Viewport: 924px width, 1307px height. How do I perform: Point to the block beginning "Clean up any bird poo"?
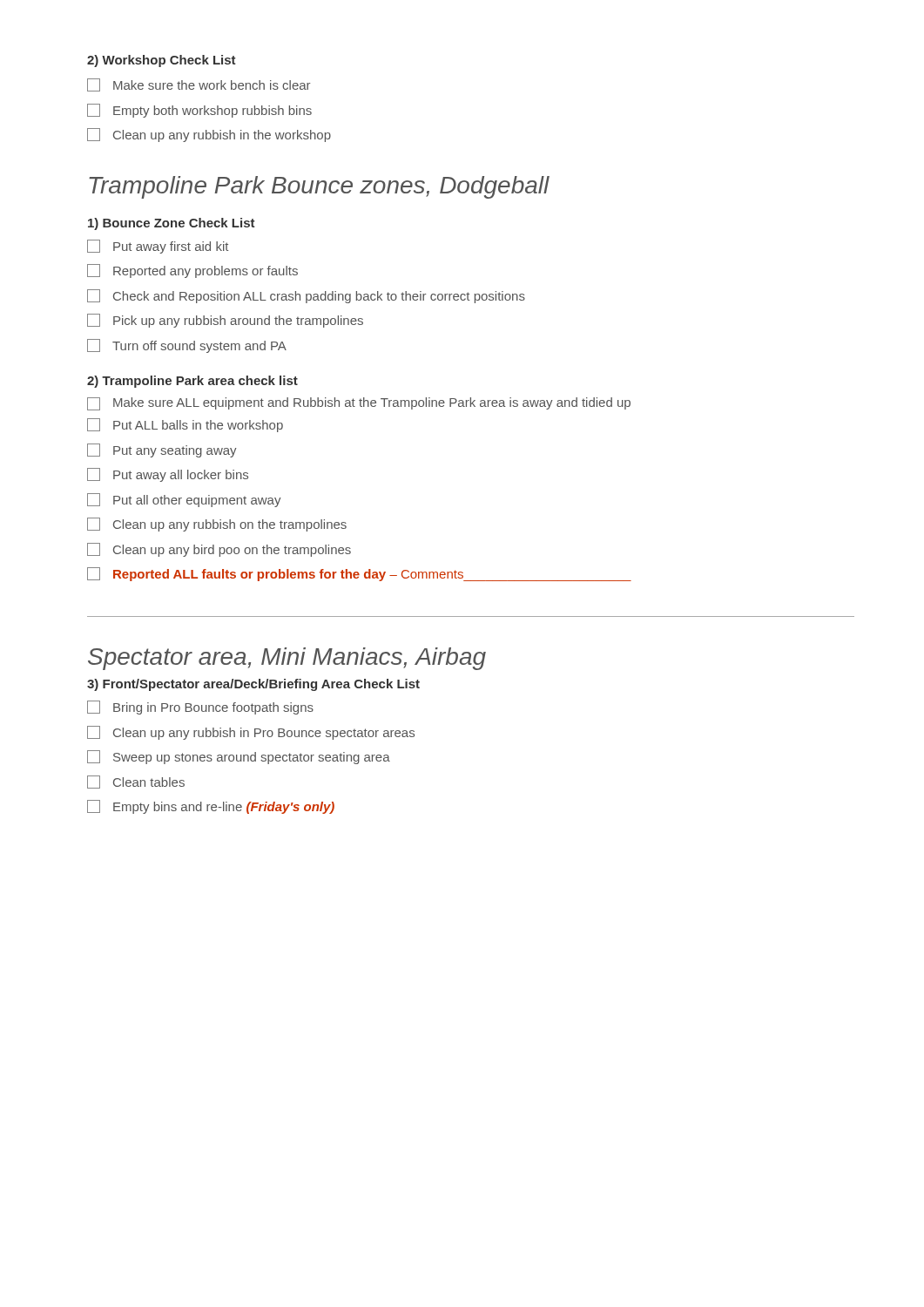(219, 550)
